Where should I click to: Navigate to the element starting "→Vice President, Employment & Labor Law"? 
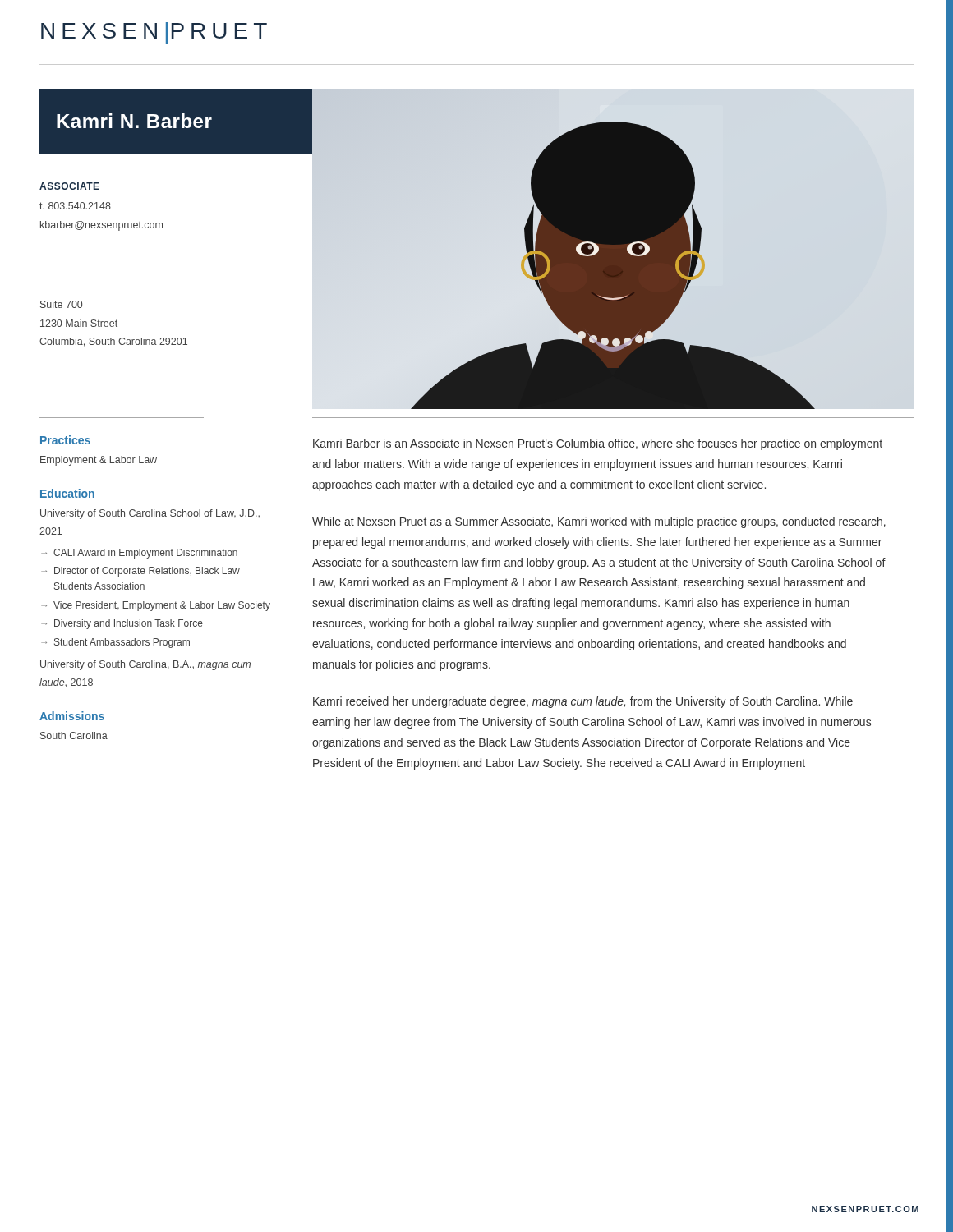155,605
